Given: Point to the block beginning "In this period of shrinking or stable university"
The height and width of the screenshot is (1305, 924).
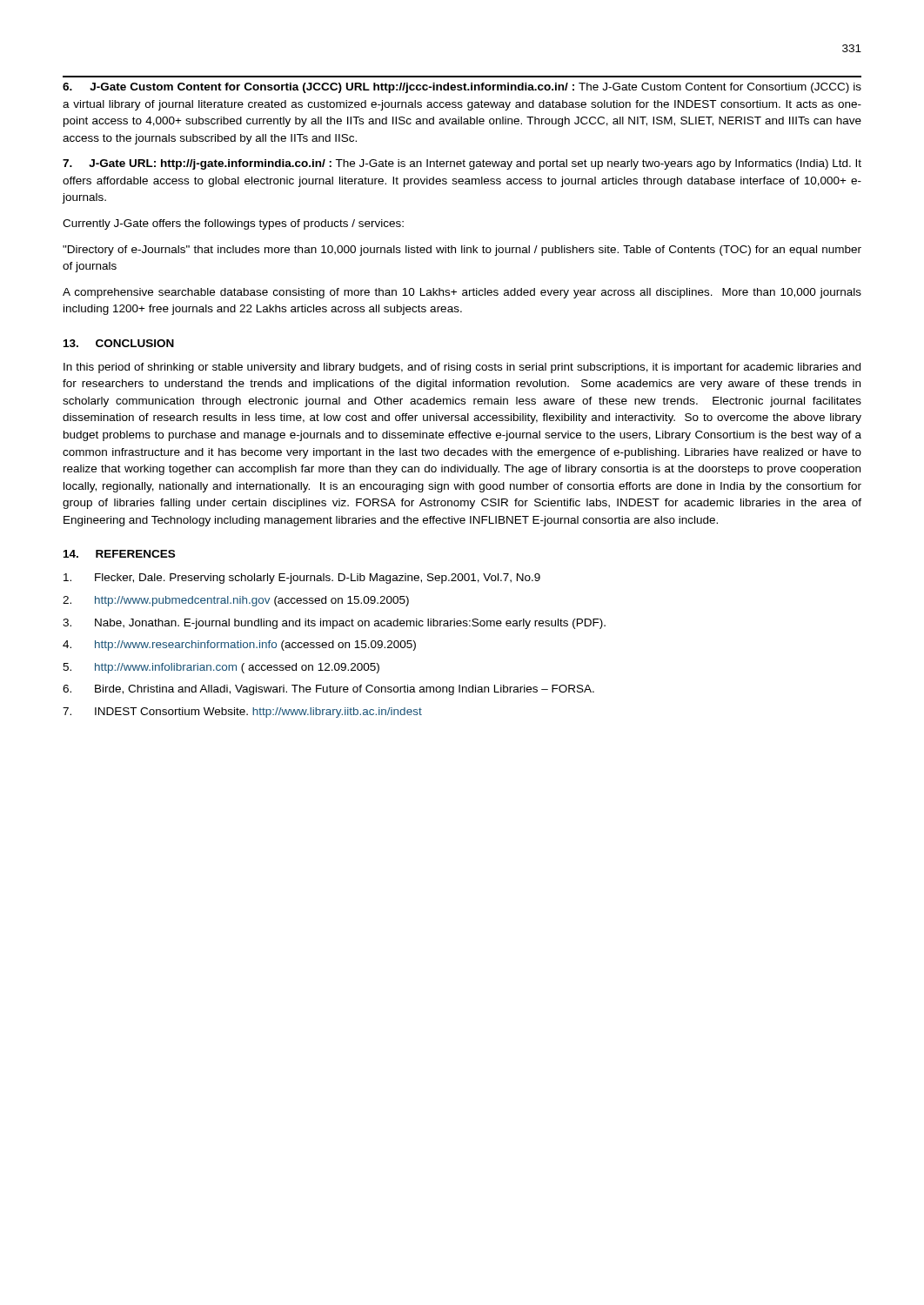Looking at the screenshot, I should 462,443.
